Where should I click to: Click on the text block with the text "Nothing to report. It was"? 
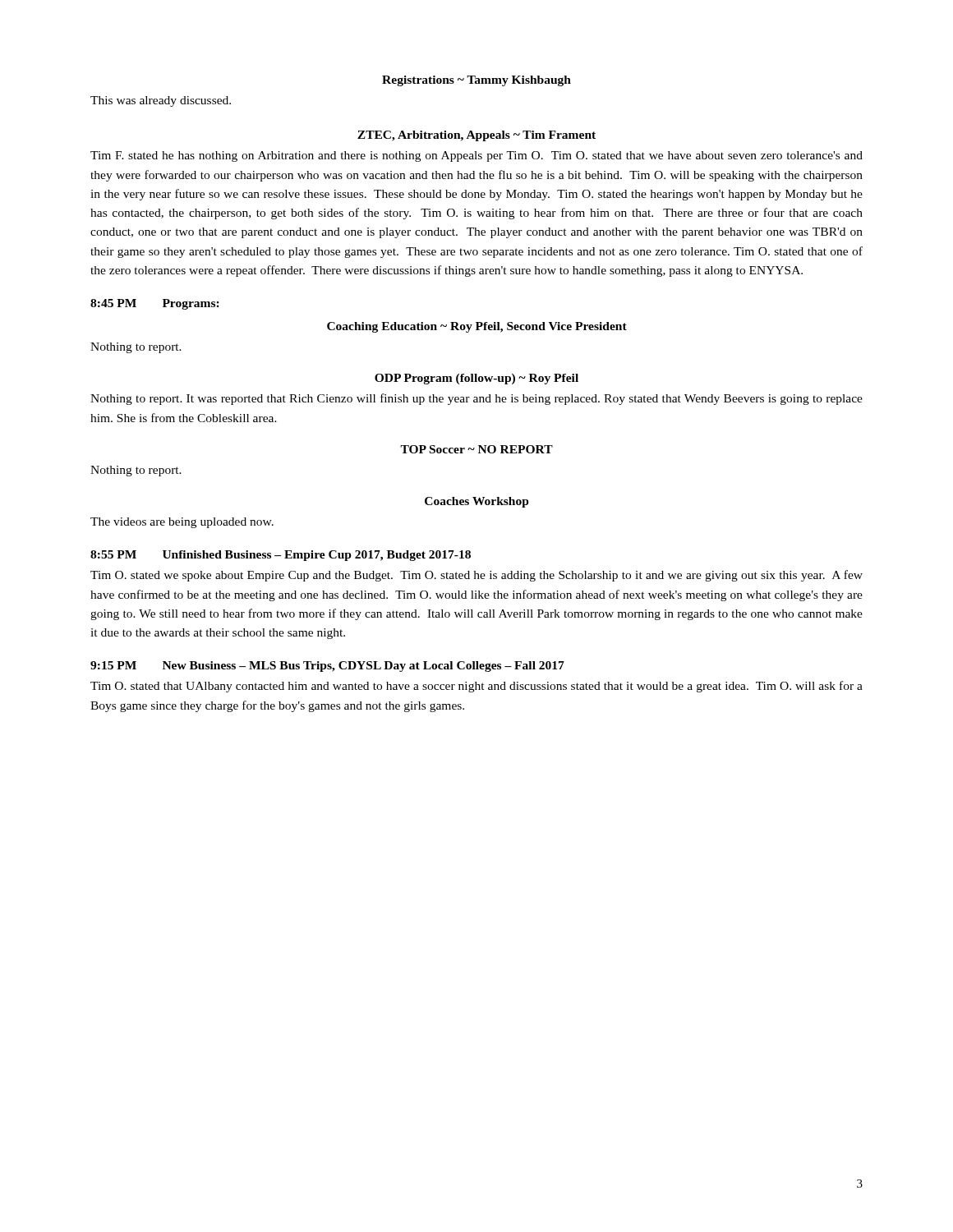tap(476, 408)
